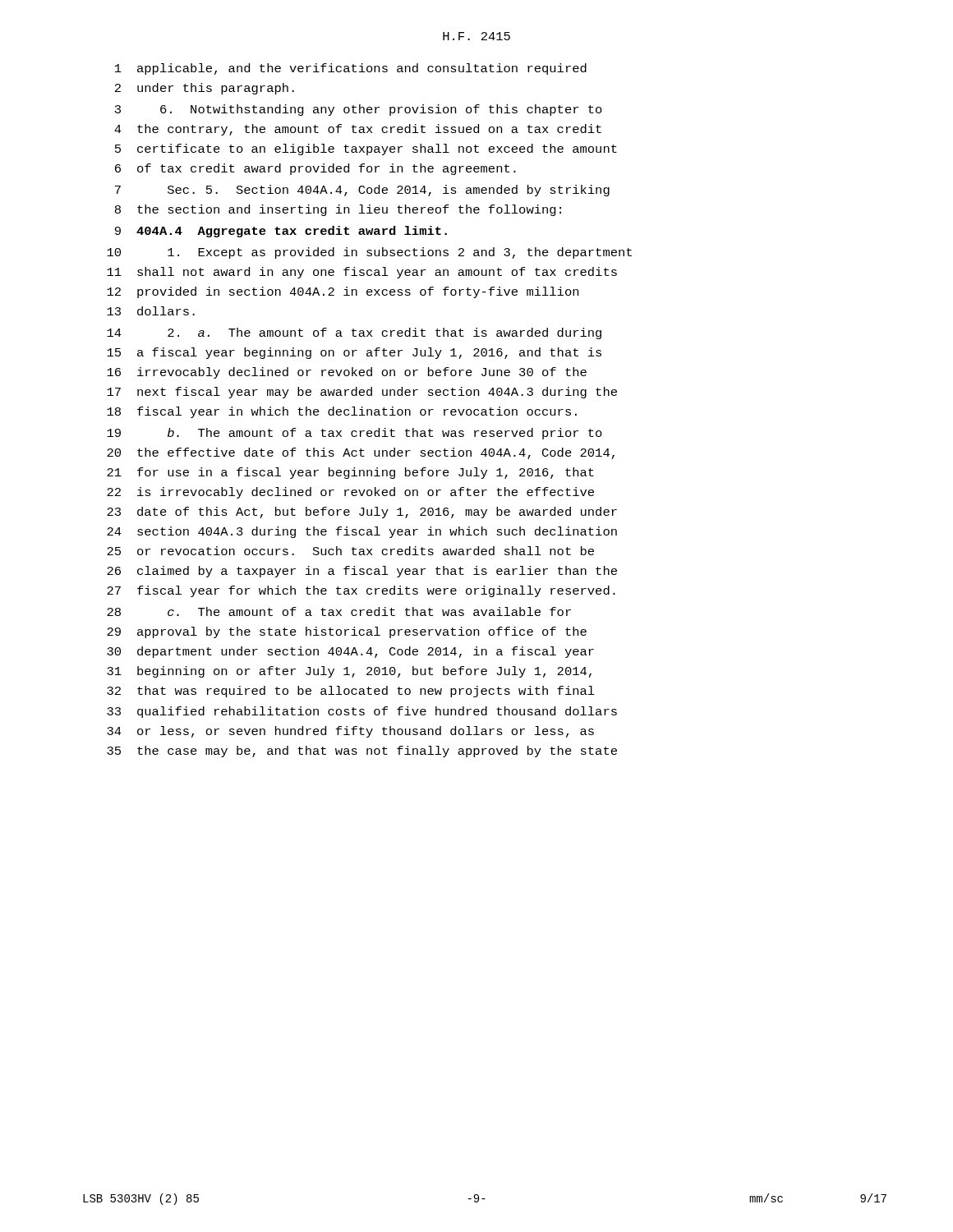Click the passage that begins "7 Sec. 5. Section 404A.4, Code 2014, is"
Image resolution: width=953 pixels, height=1232 pixels.
(x=485, y=201)
